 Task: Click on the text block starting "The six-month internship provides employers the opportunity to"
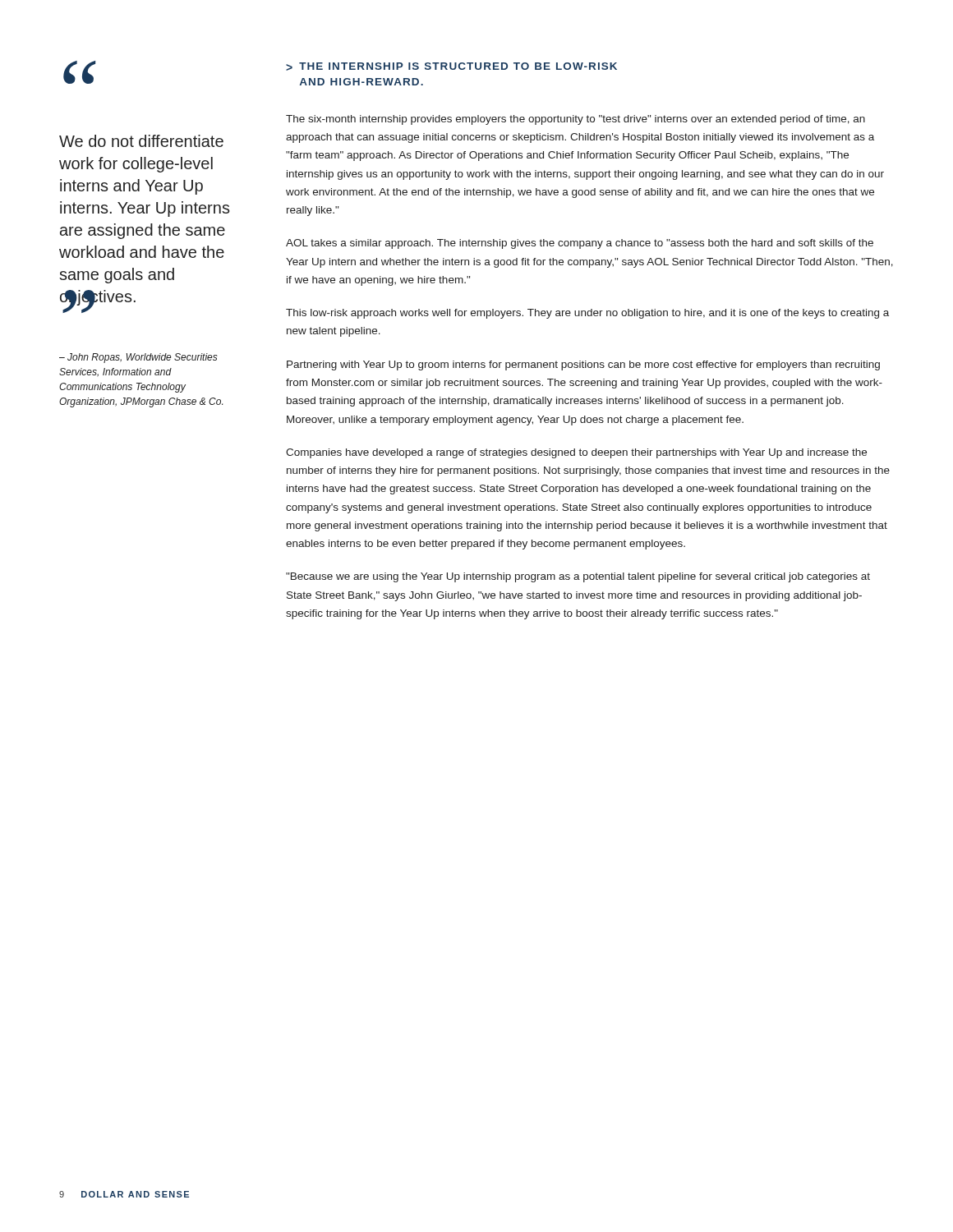[x=585, y=164]
